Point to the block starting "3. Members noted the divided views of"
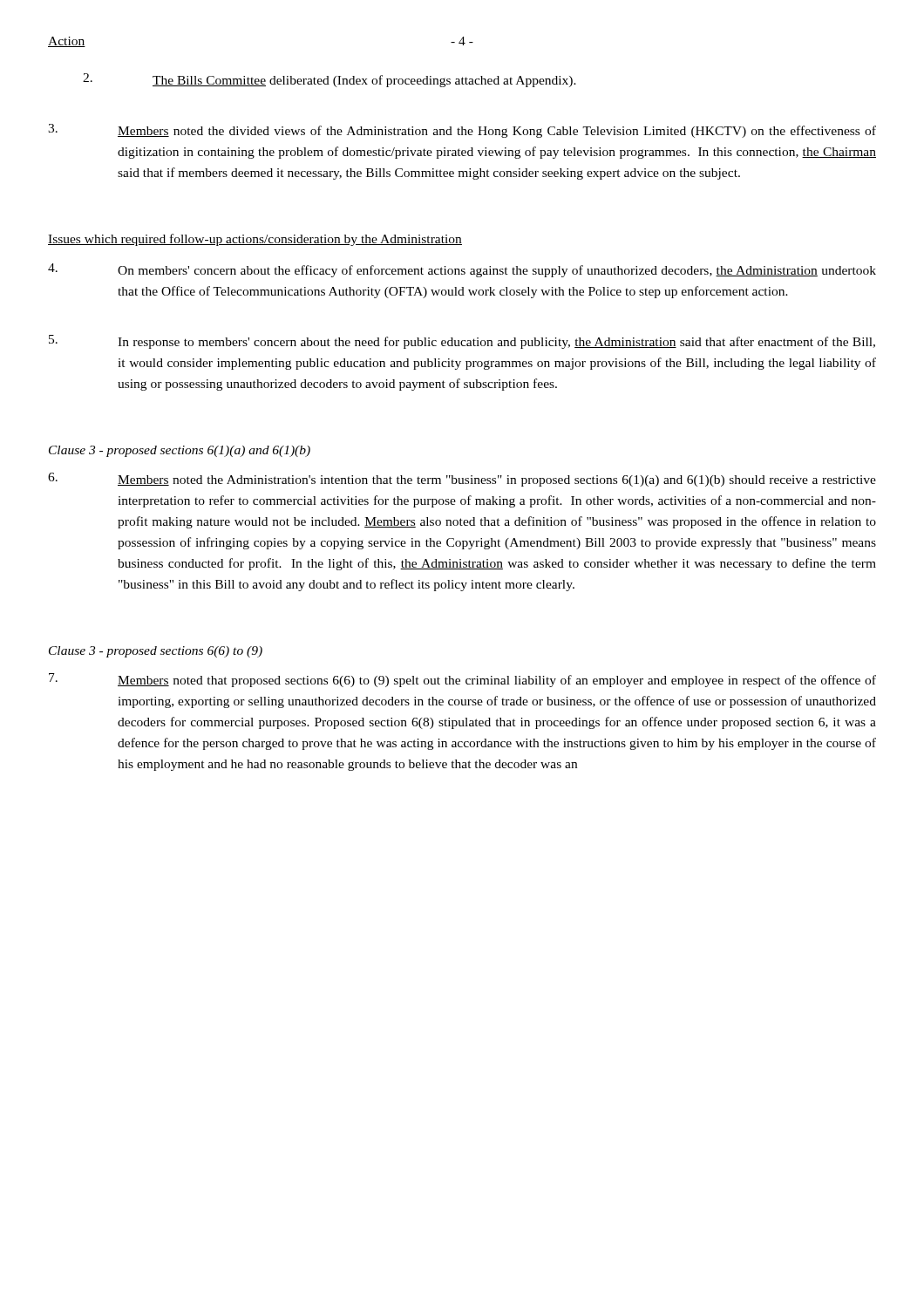This screenshot has width=924, height=1308. click(462, 152)
